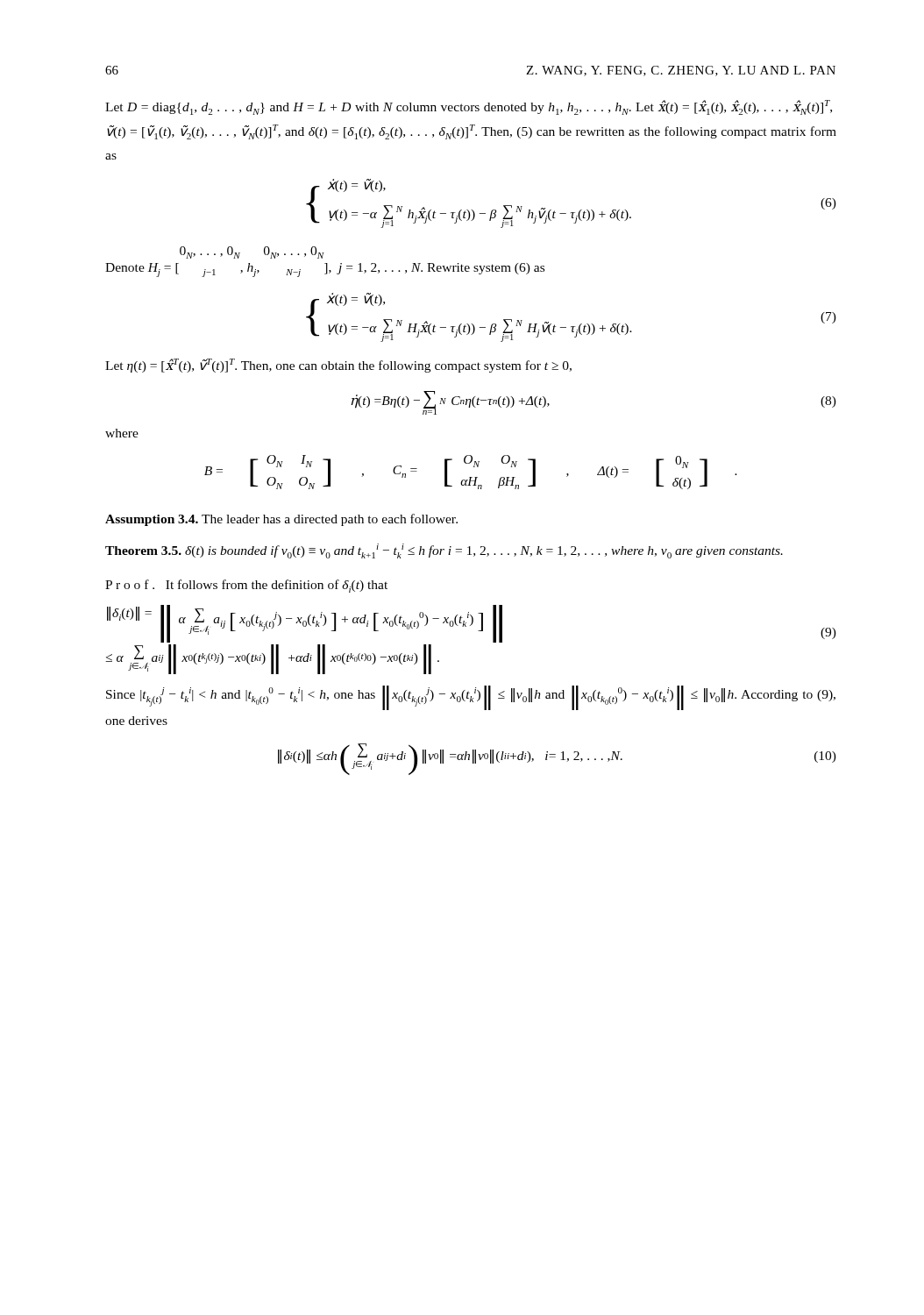The height and width of the screenshot is (1315, 924).
Task: Click on the passage starting "Denote Hj = [0N, . . ."
Action: coord(325,260)
